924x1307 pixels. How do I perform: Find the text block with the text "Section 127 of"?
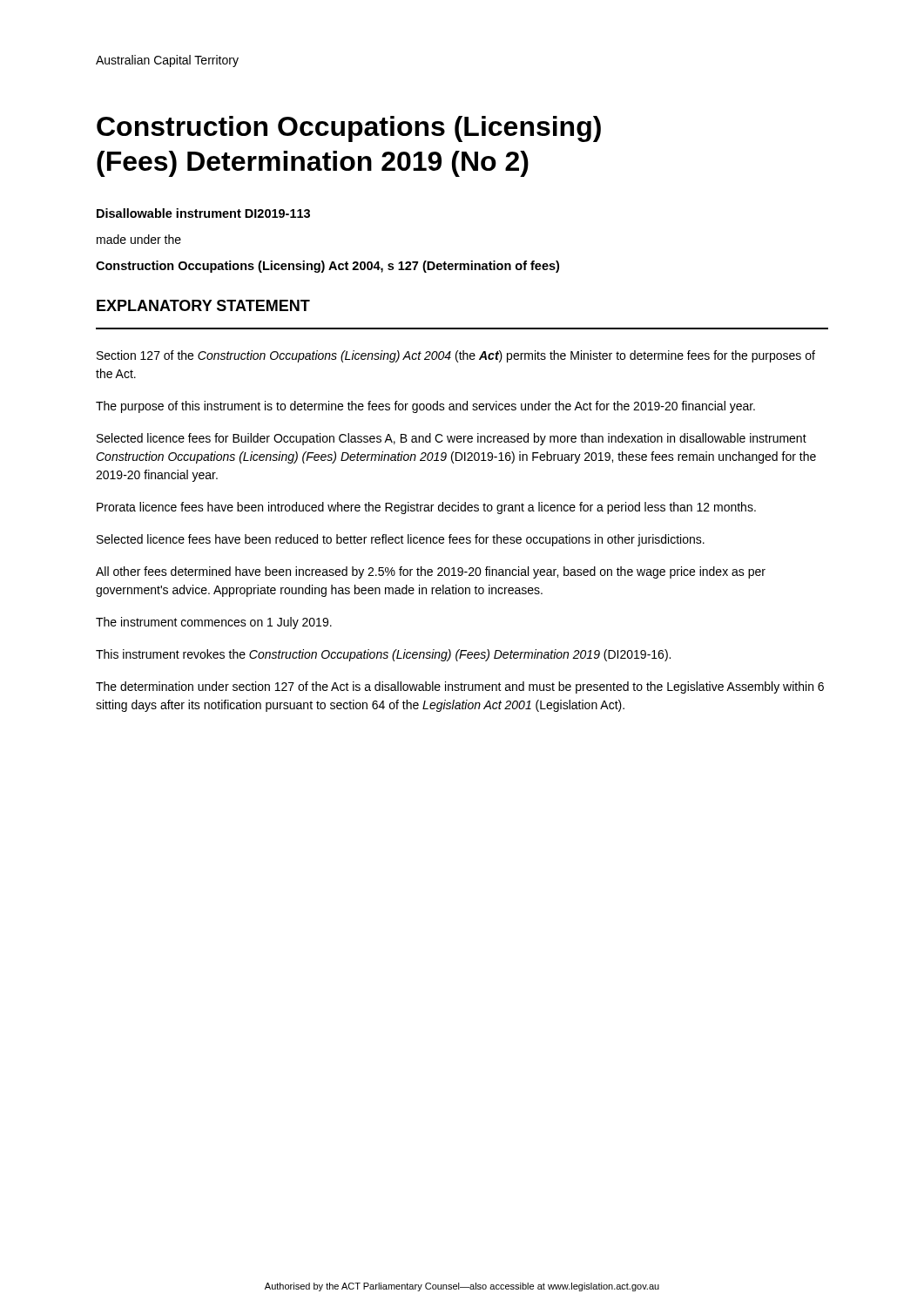(455, 365)
